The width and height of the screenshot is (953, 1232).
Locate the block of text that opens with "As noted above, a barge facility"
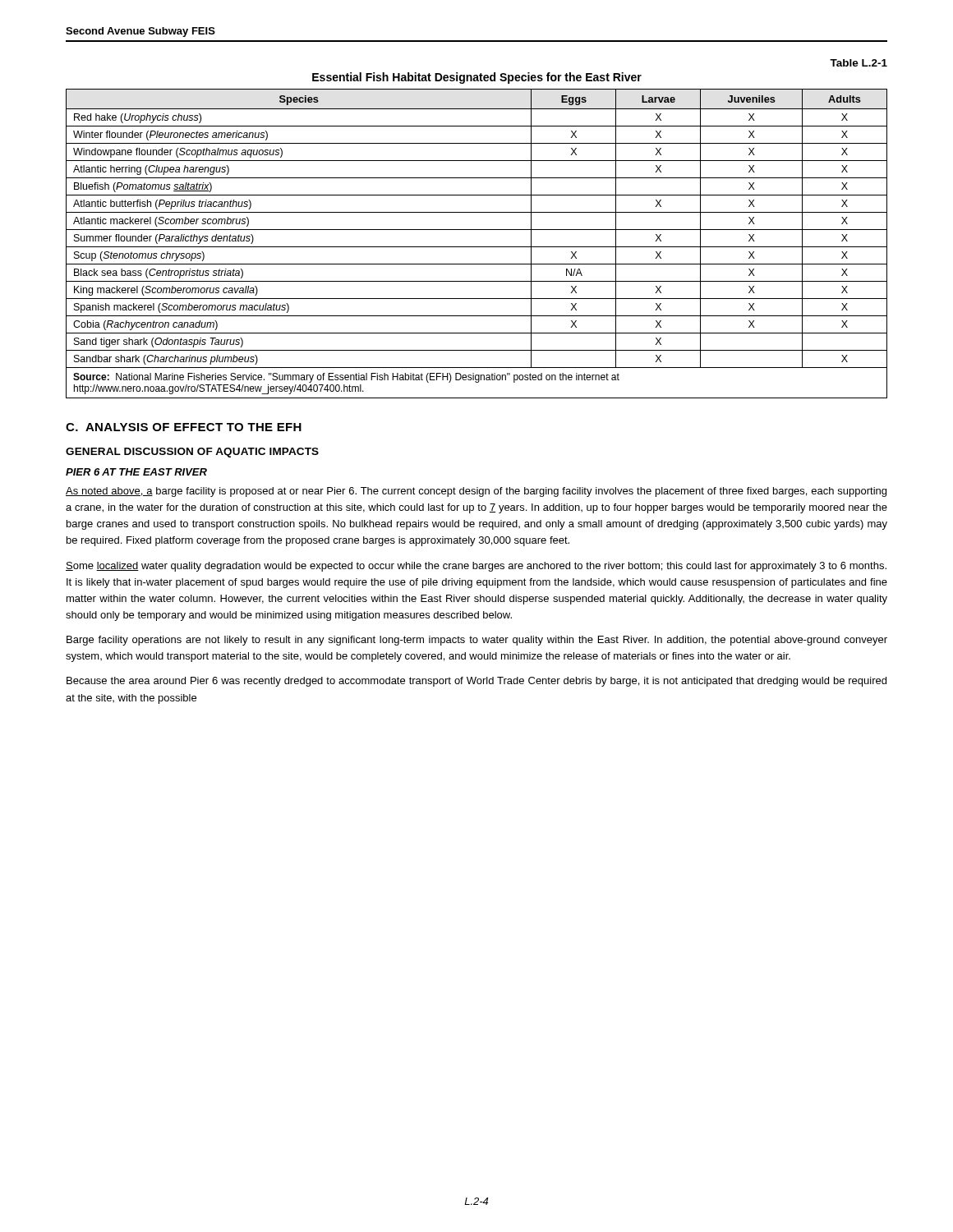coord(476,516)
